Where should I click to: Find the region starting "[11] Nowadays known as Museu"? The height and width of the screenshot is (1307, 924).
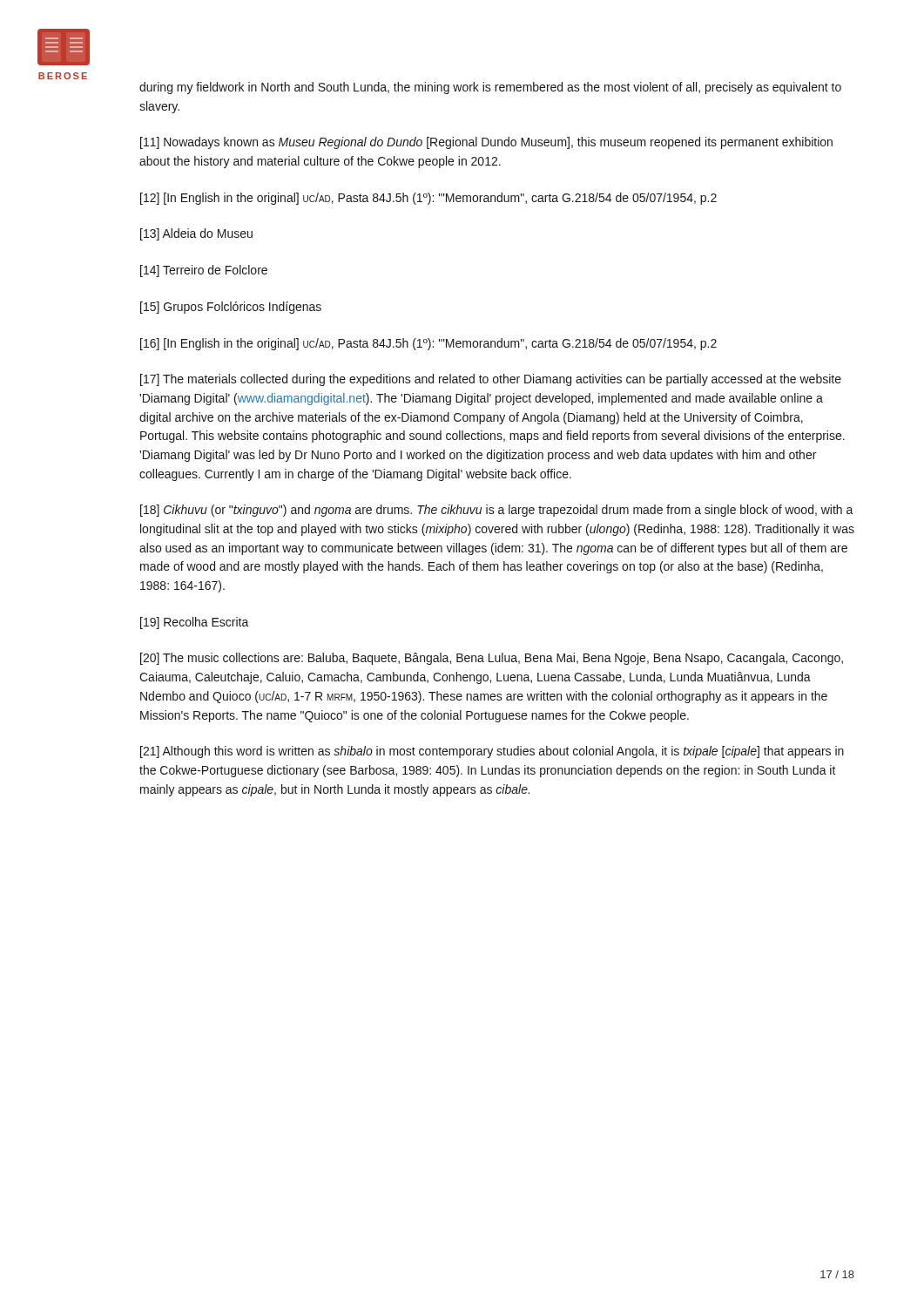486,152
